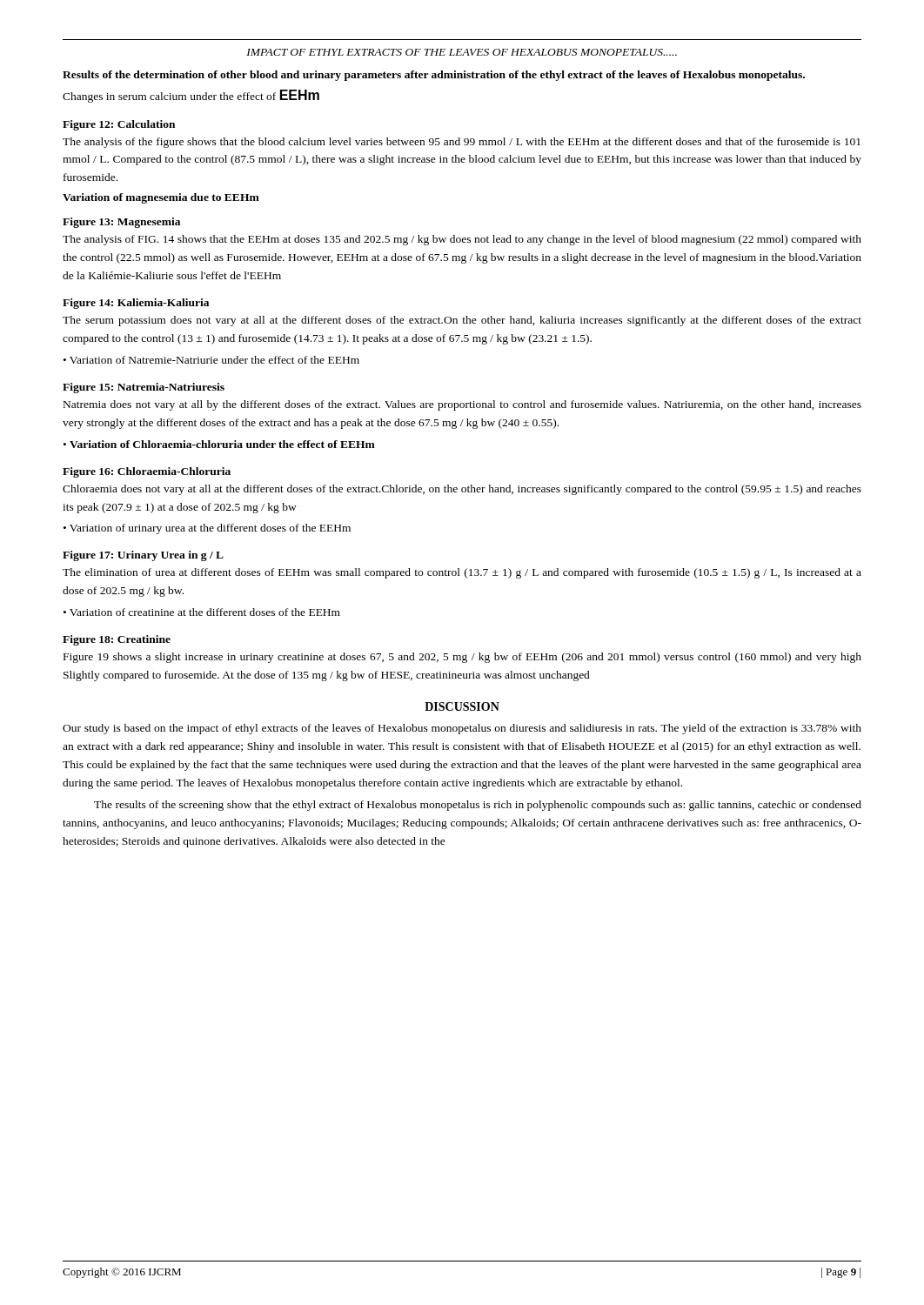
Task: Point to the block beginning "The results of"
Action: tap(462, 822)
